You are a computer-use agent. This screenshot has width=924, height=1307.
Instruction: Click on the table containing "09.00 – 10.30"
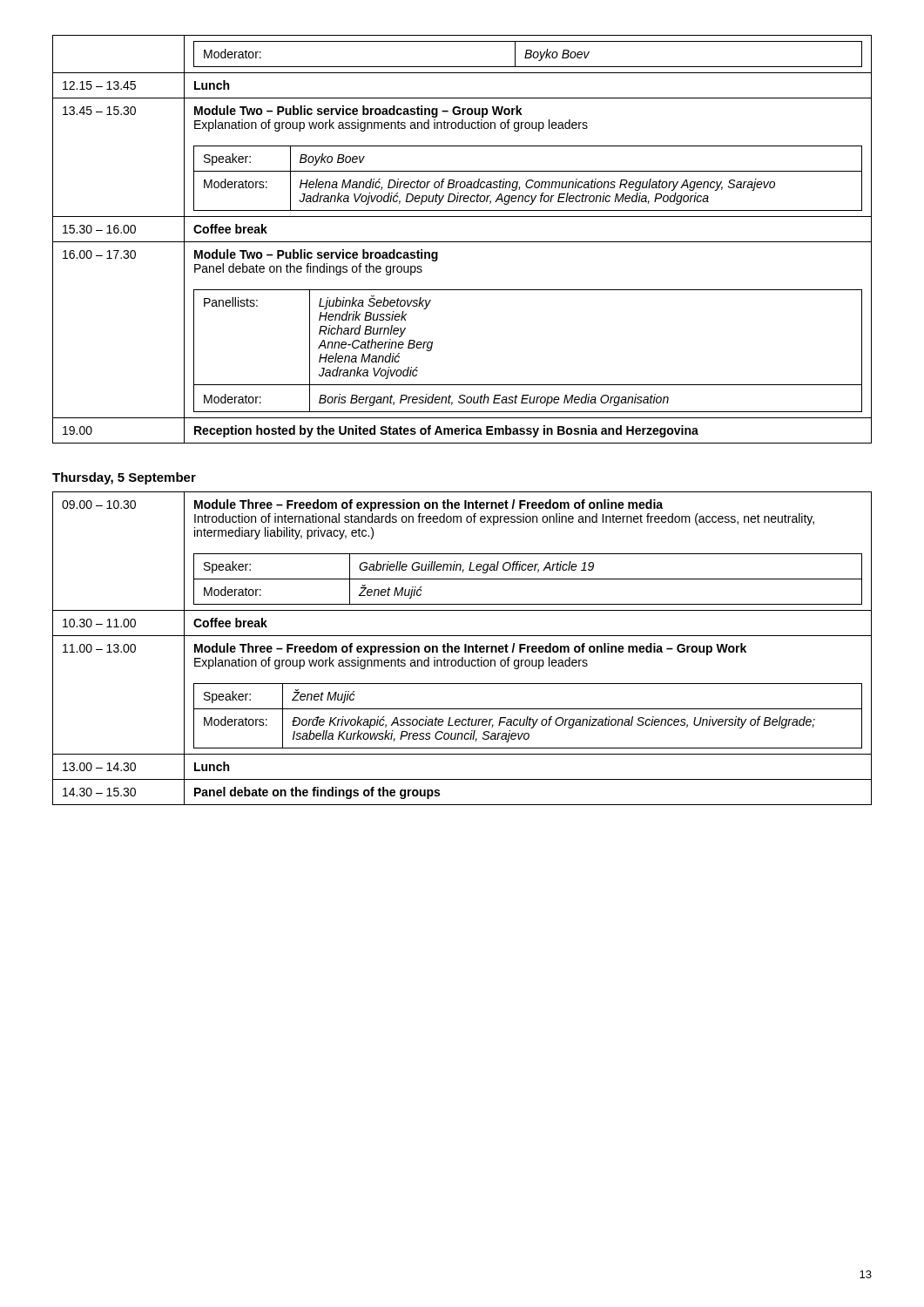coord(462,648)
